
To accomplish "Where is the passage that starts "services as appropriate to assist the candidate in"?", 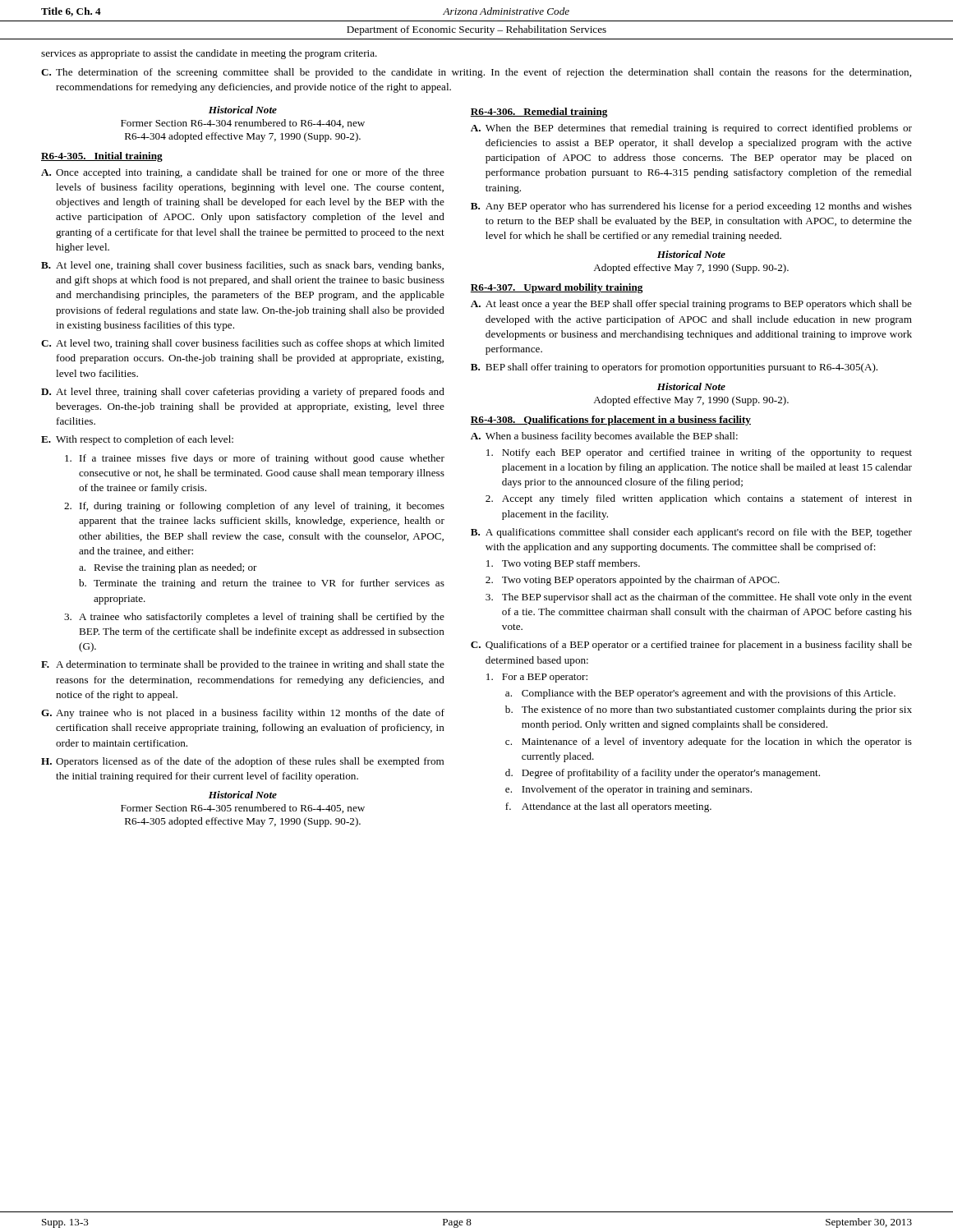I will (209, 53).
